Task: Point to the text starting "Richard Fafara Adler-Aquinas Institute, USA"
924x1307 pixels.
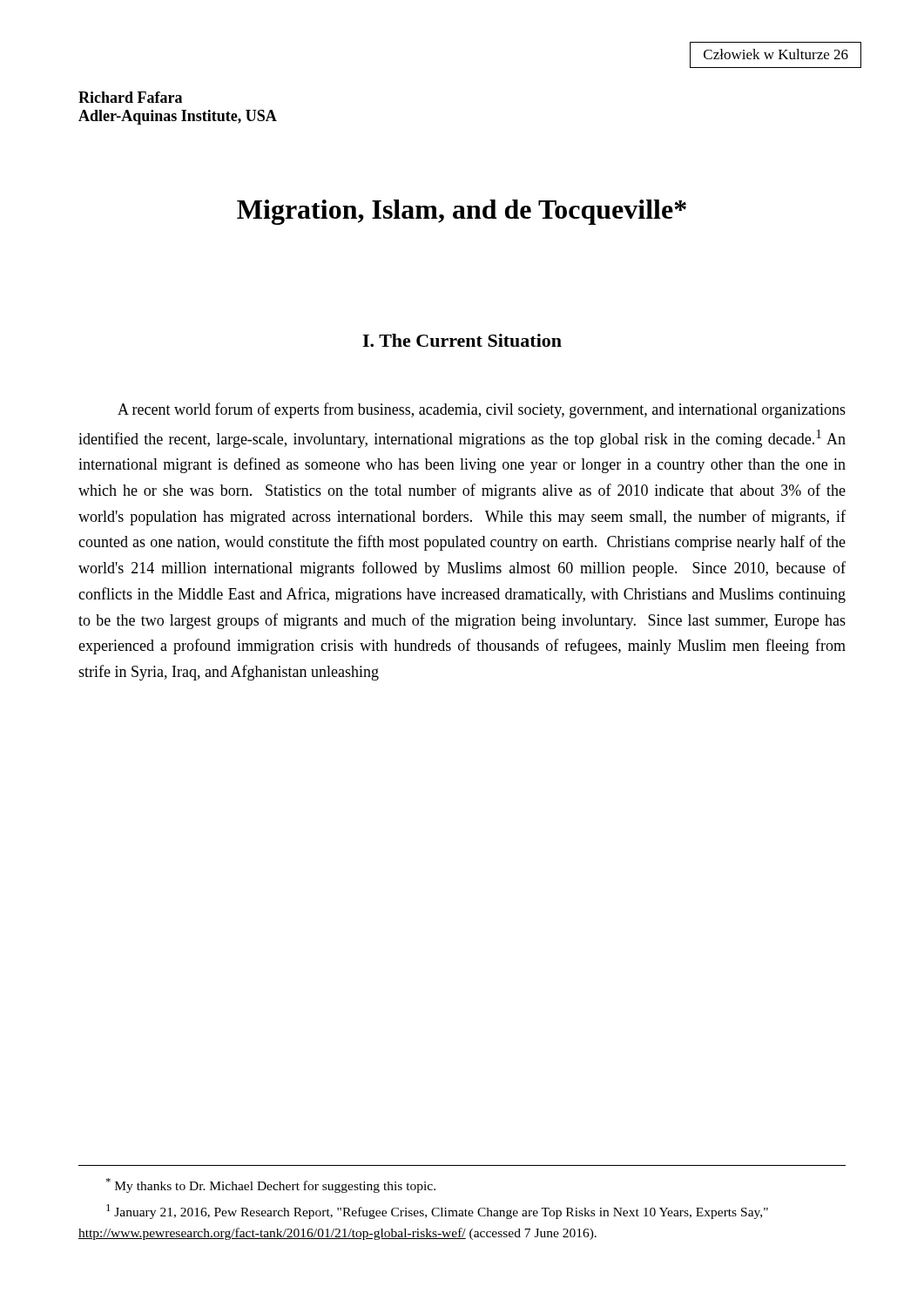Action: coord(178,107)
